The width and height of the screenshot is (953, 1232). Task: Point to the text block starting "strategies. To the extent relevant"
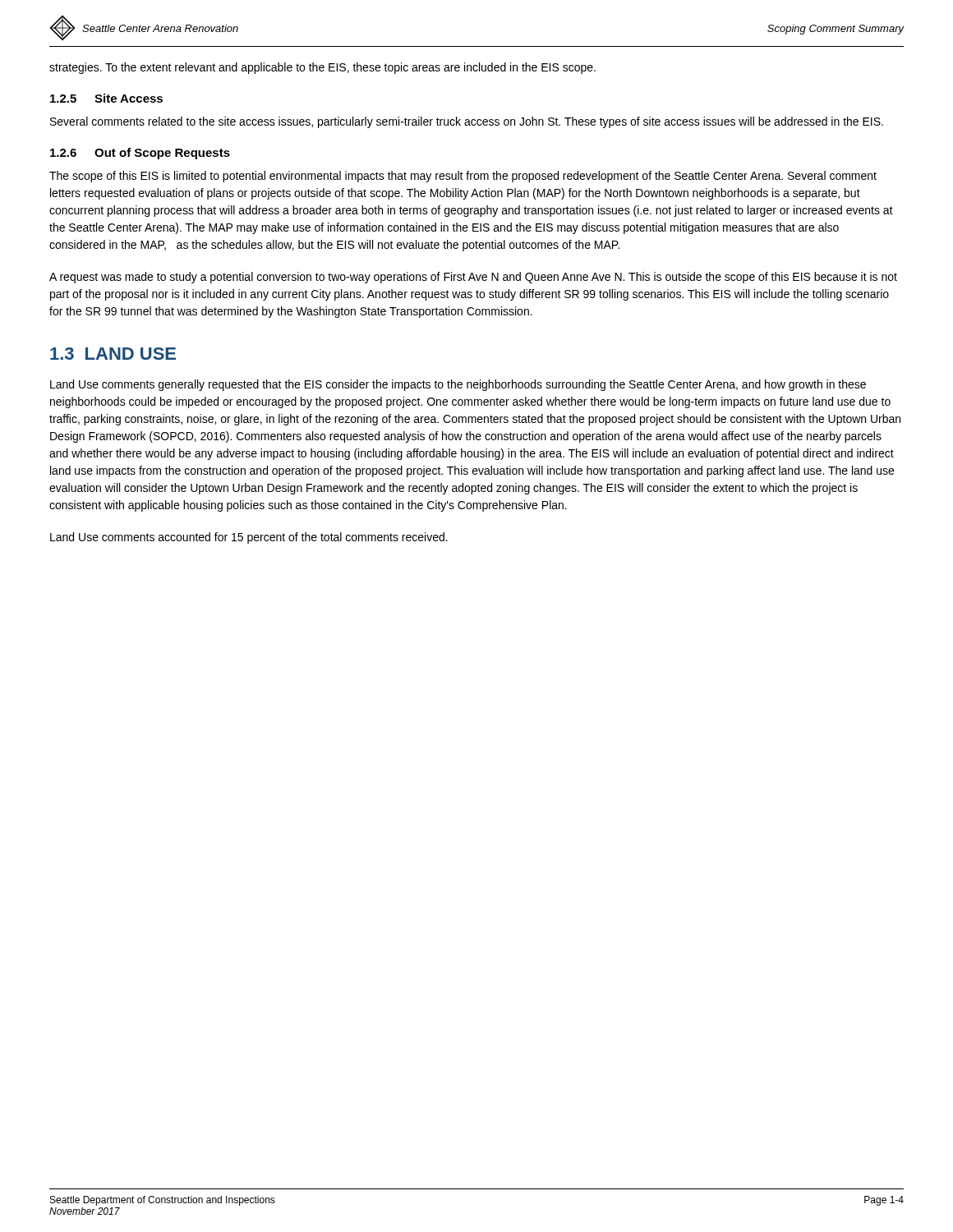(x=323, y=67)
